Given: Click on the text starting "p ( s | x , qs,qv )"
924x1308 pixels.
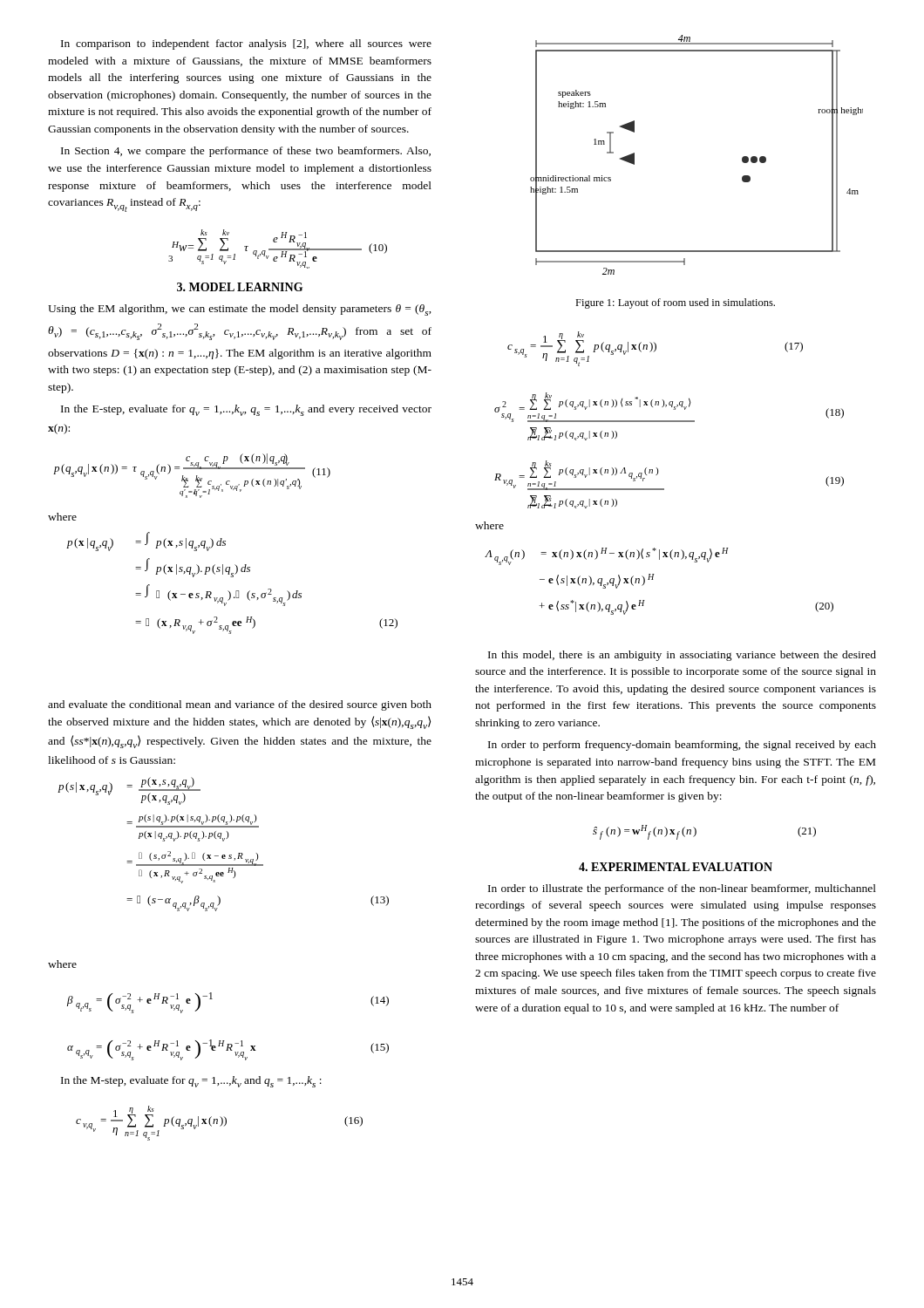Looking at the screenshot, I should click(x=244, y=861).
